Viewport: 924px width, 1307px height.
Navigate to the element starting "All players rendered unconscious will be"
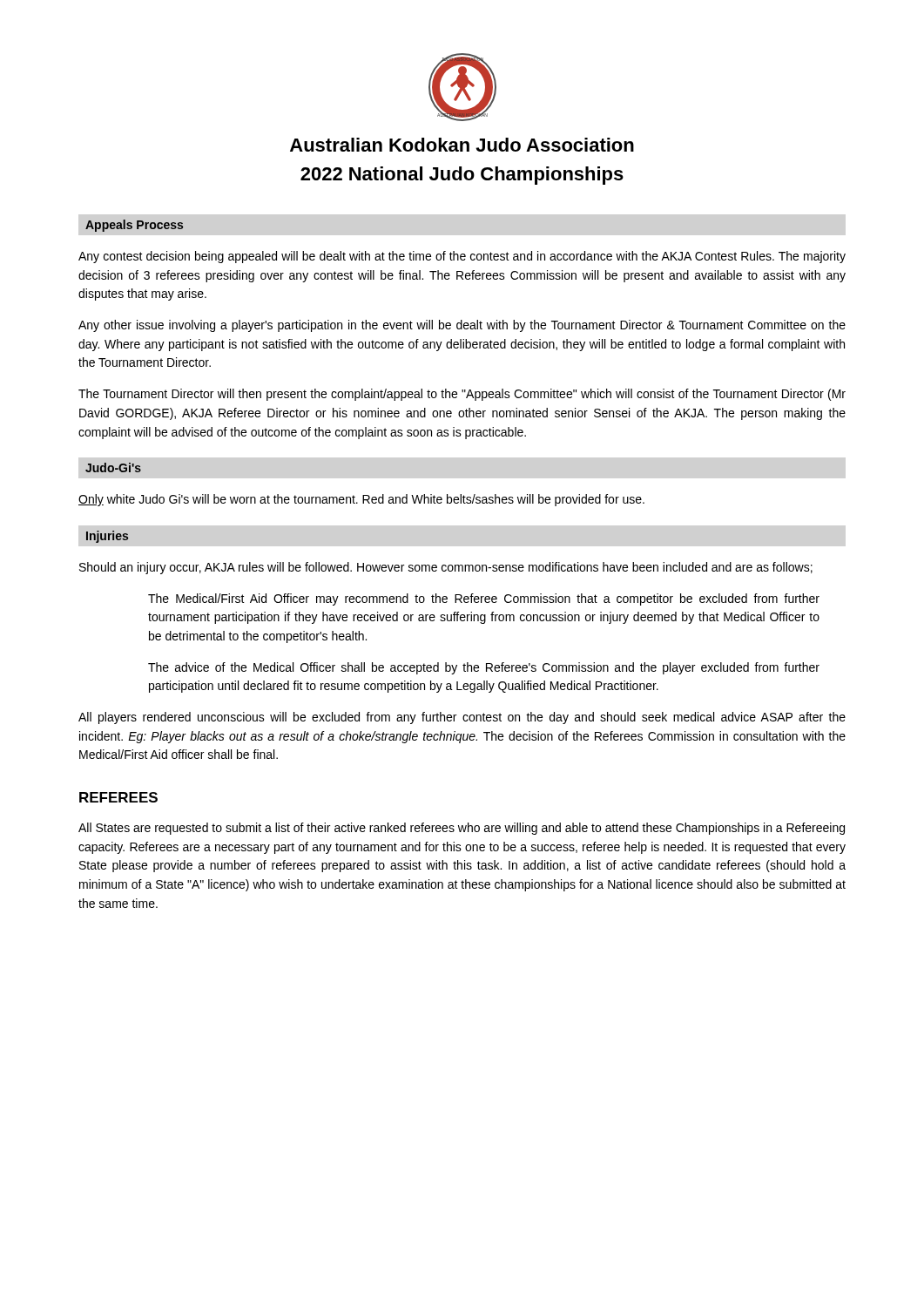(462, 737)
